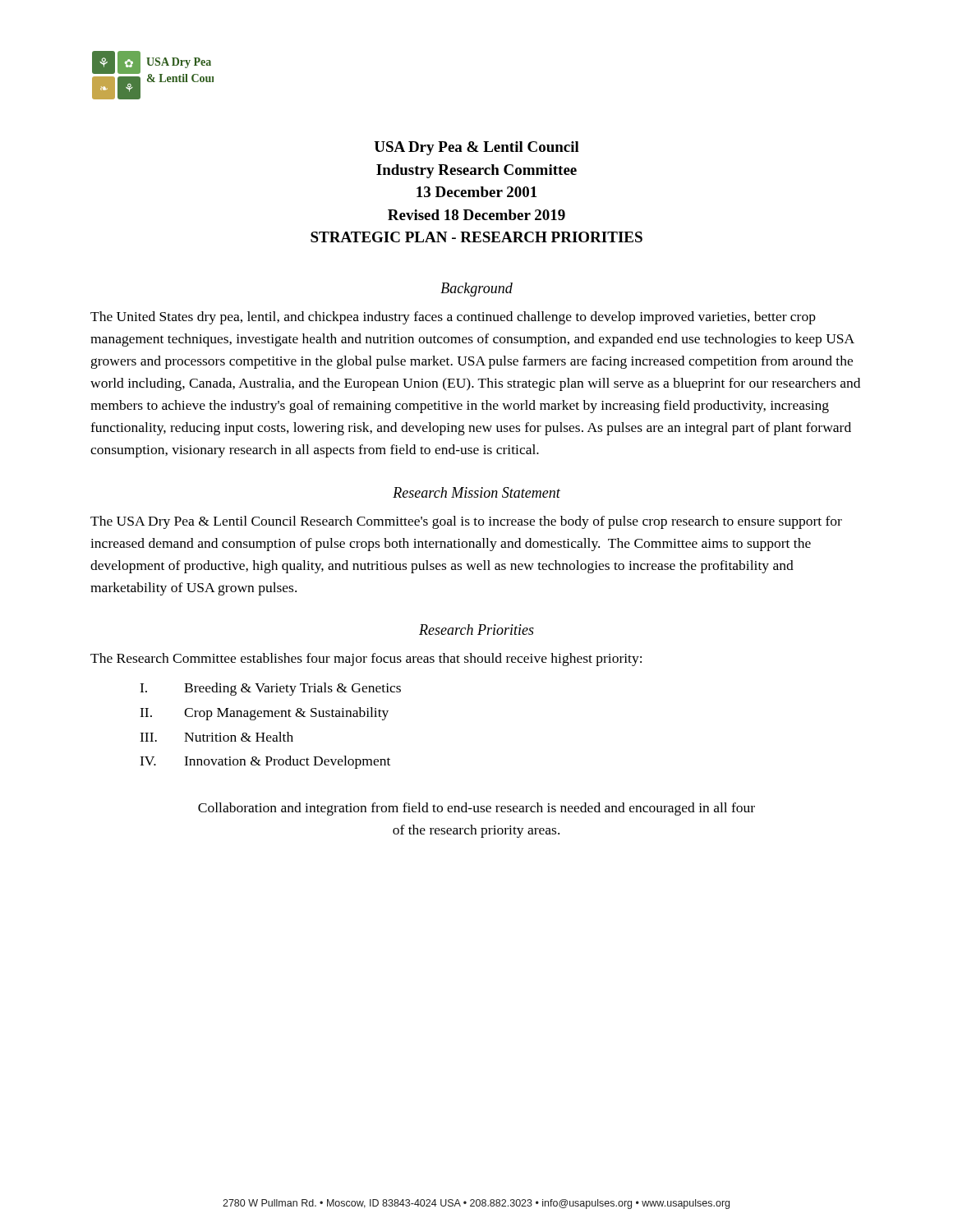953x1232 pixels.
Task: Click the logo
Action: pos(476,80)
